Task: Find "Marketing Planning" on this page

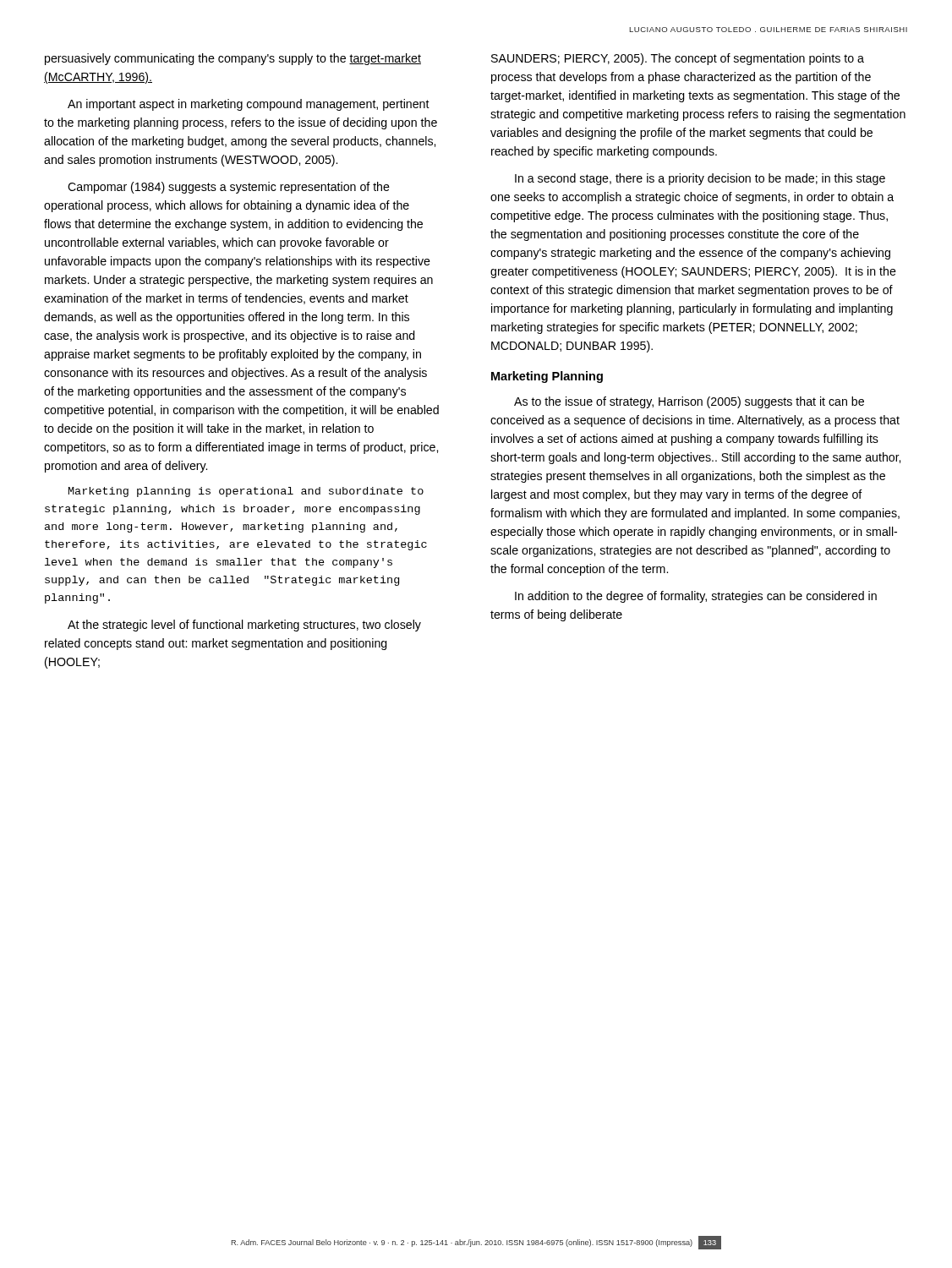Action: [x=547, y=376]
